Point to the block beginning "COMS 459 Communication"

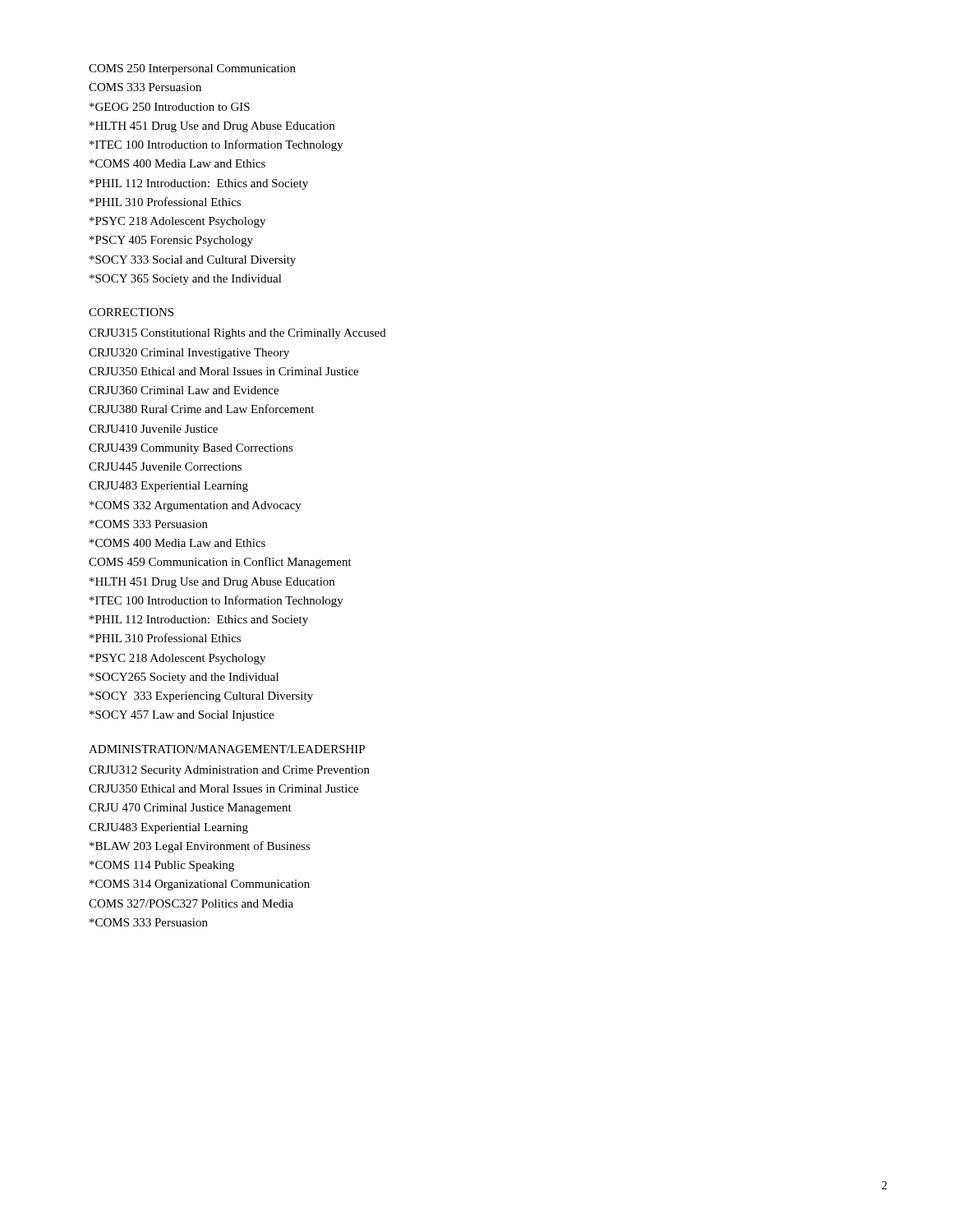coord(220,563)
